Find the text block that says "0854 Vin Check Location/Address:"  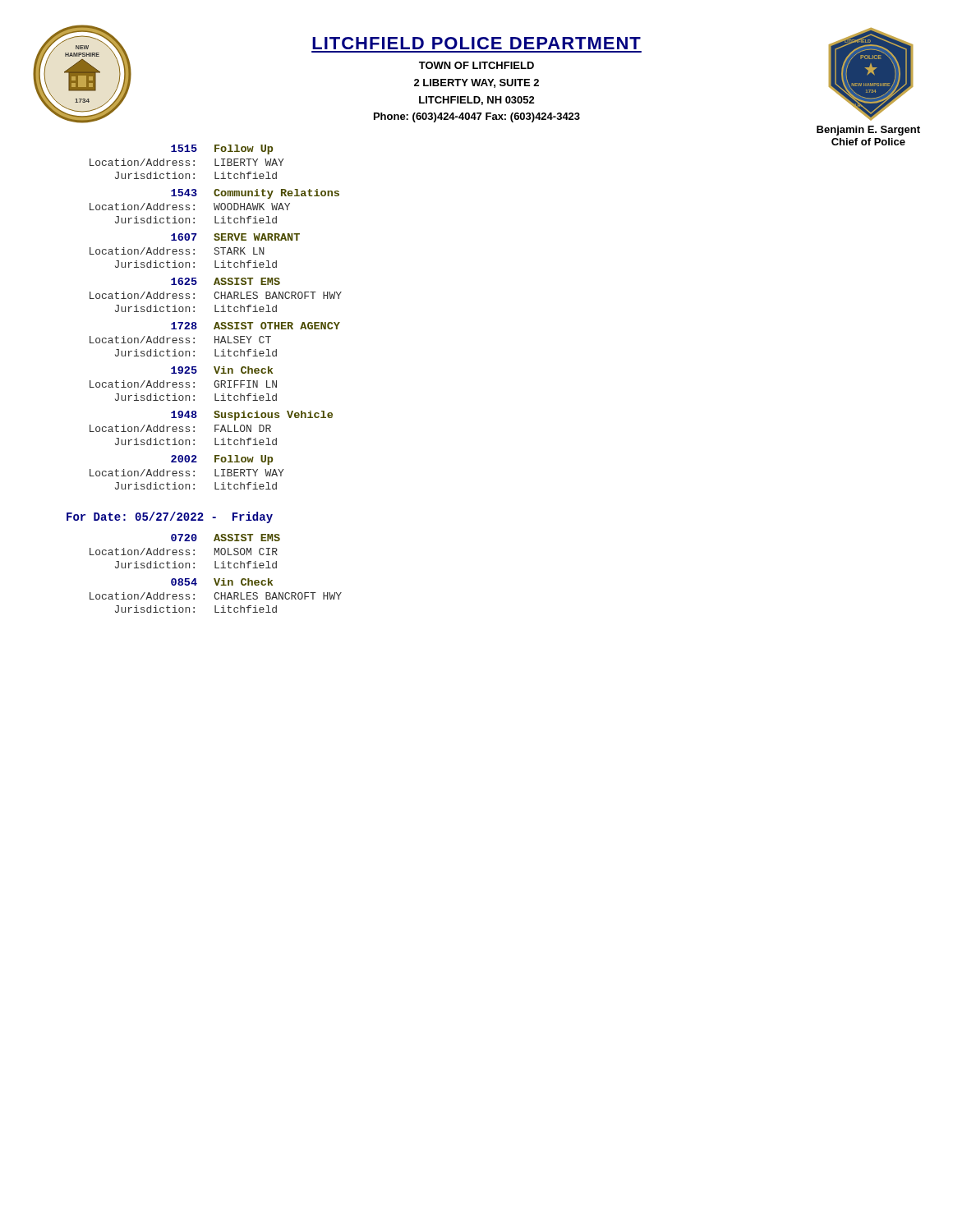[x=222, y=582]
